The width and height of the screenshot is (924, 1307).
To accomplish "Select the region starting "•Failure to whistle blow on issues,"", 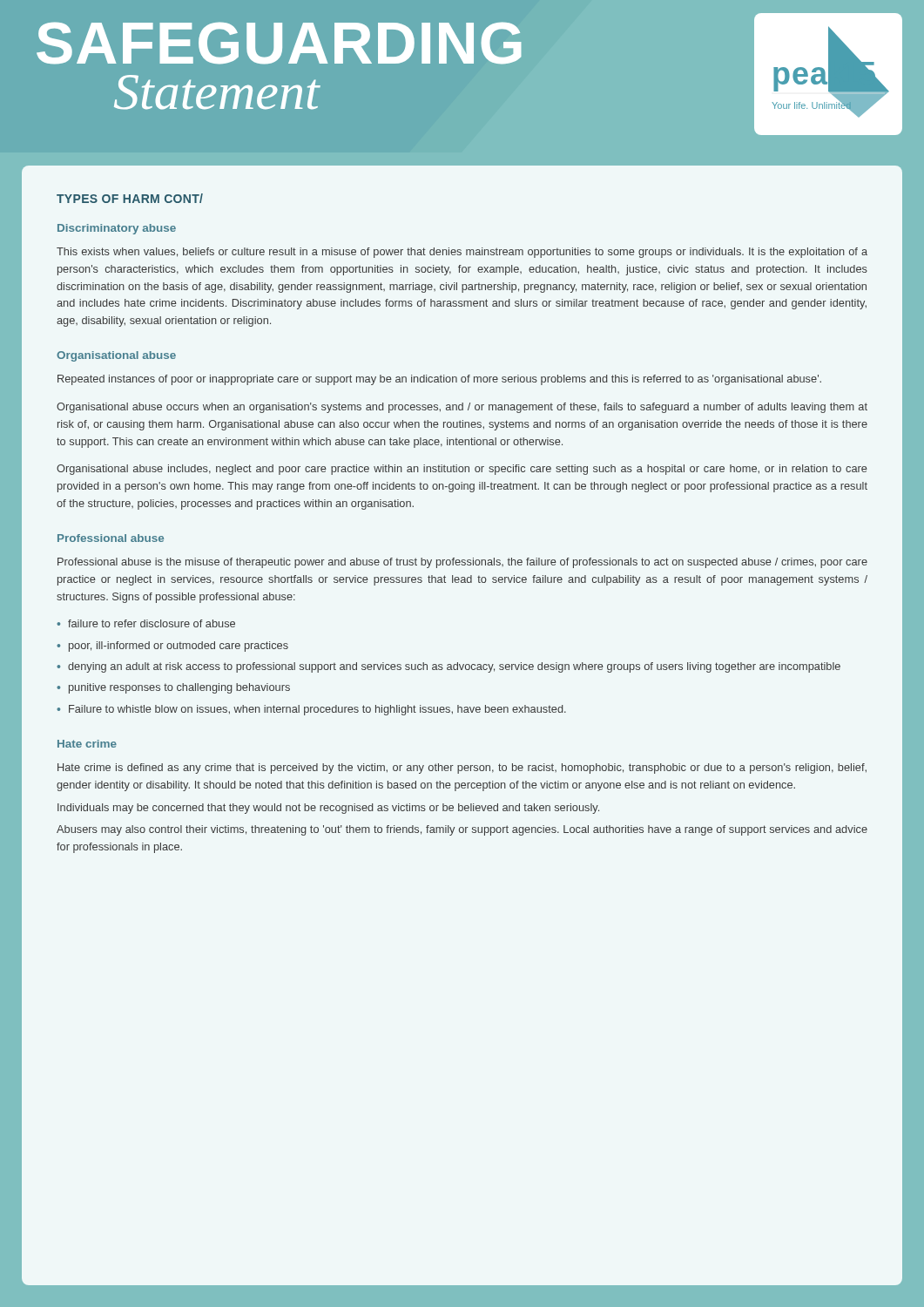I will [x=462, y=709].
